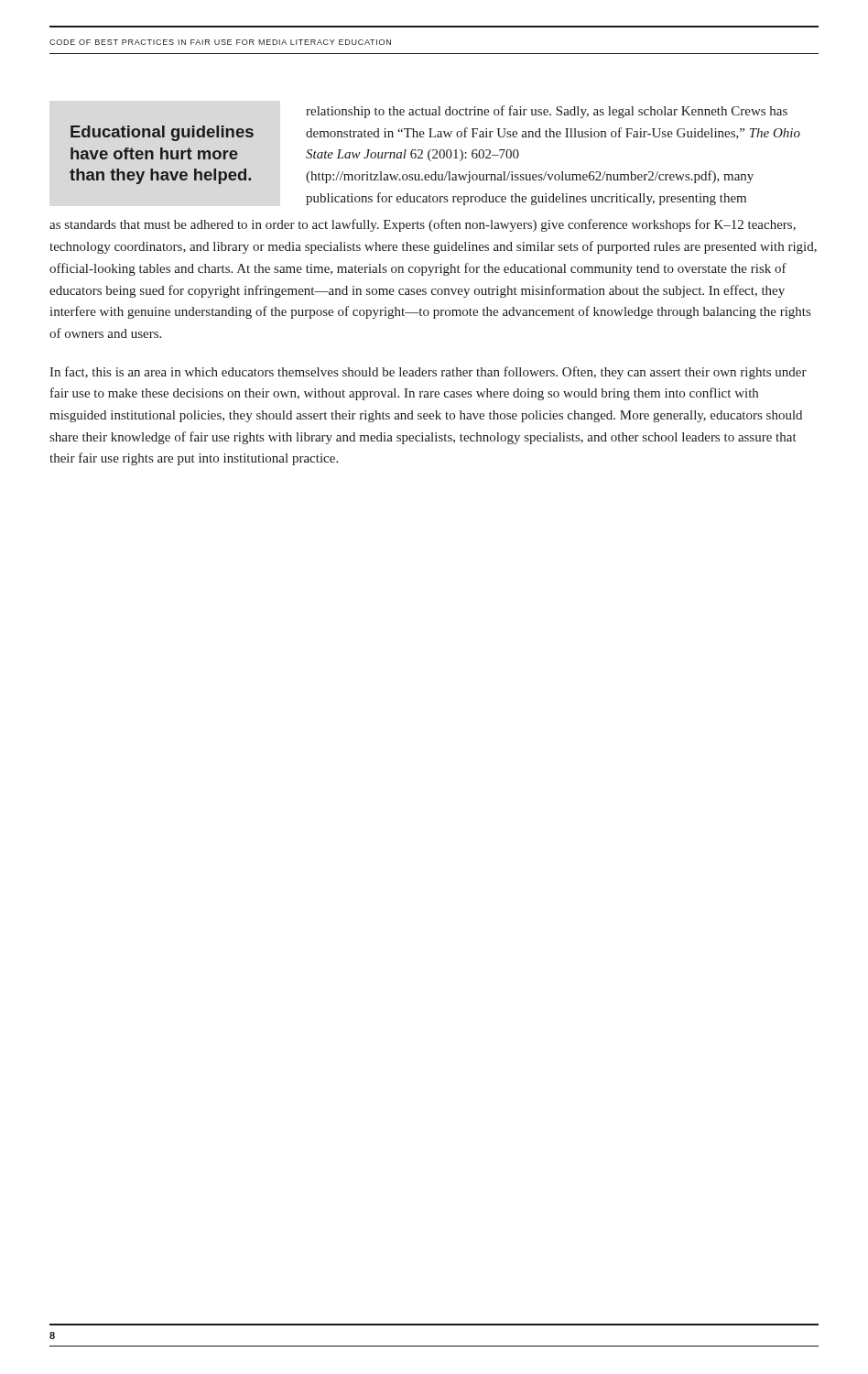Find the block on this page that starts "Educational guidelines have often hurt more than"

coord(165,153)
